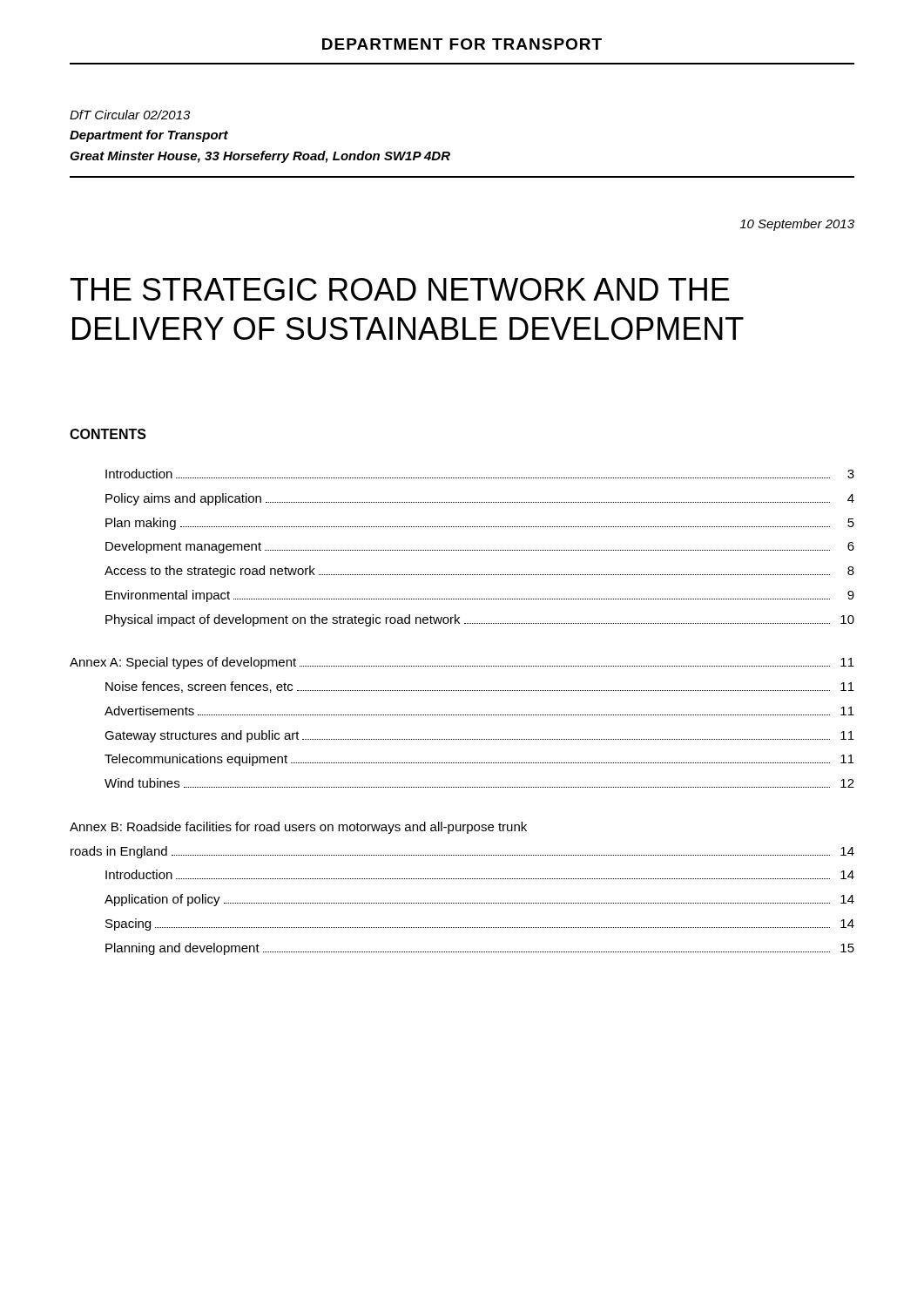Screen dimensions: 1307x924
Task: Select the passage starting "THE STRATEGIC ROAD NETWORK AND THE DELIVERY OF"
Action: [407, 309]
